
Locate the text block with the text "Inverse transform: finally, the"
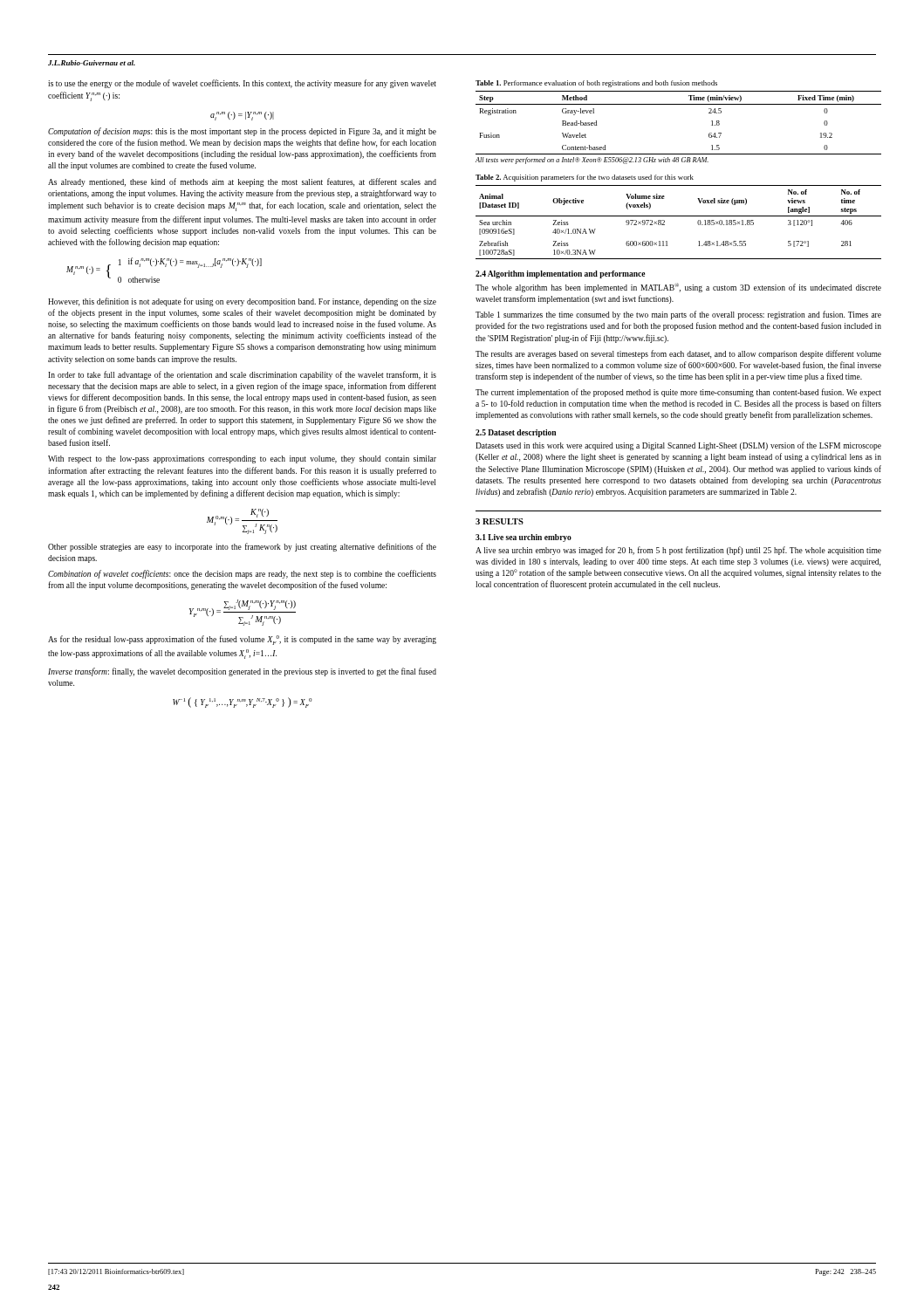[x=242, y=678]
